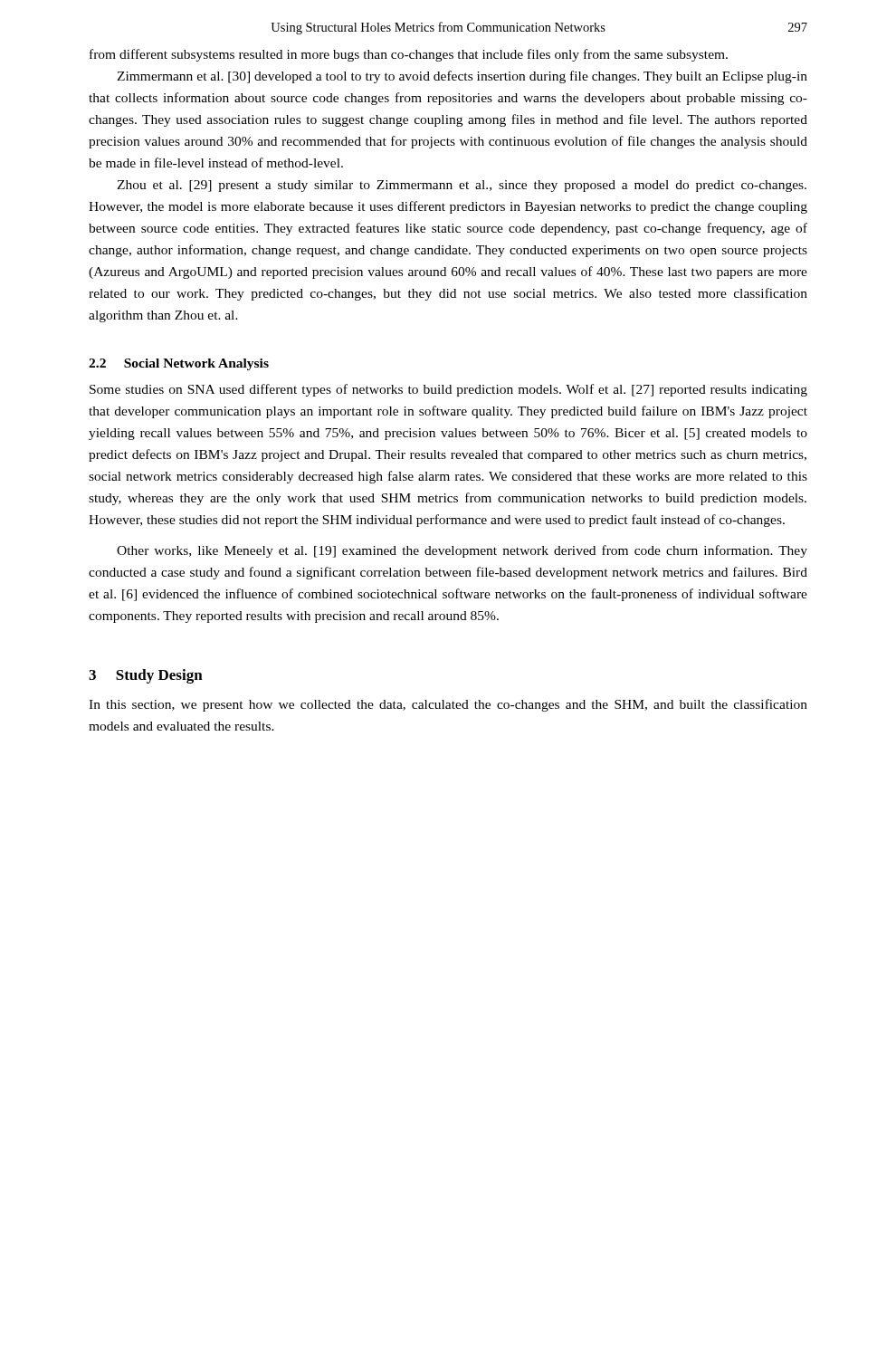Image resolution: width=896 pixels, height=1358 pixels.
Task: Locate the text block with the text "Some studies on"
Action: click(x=448, y=455)
